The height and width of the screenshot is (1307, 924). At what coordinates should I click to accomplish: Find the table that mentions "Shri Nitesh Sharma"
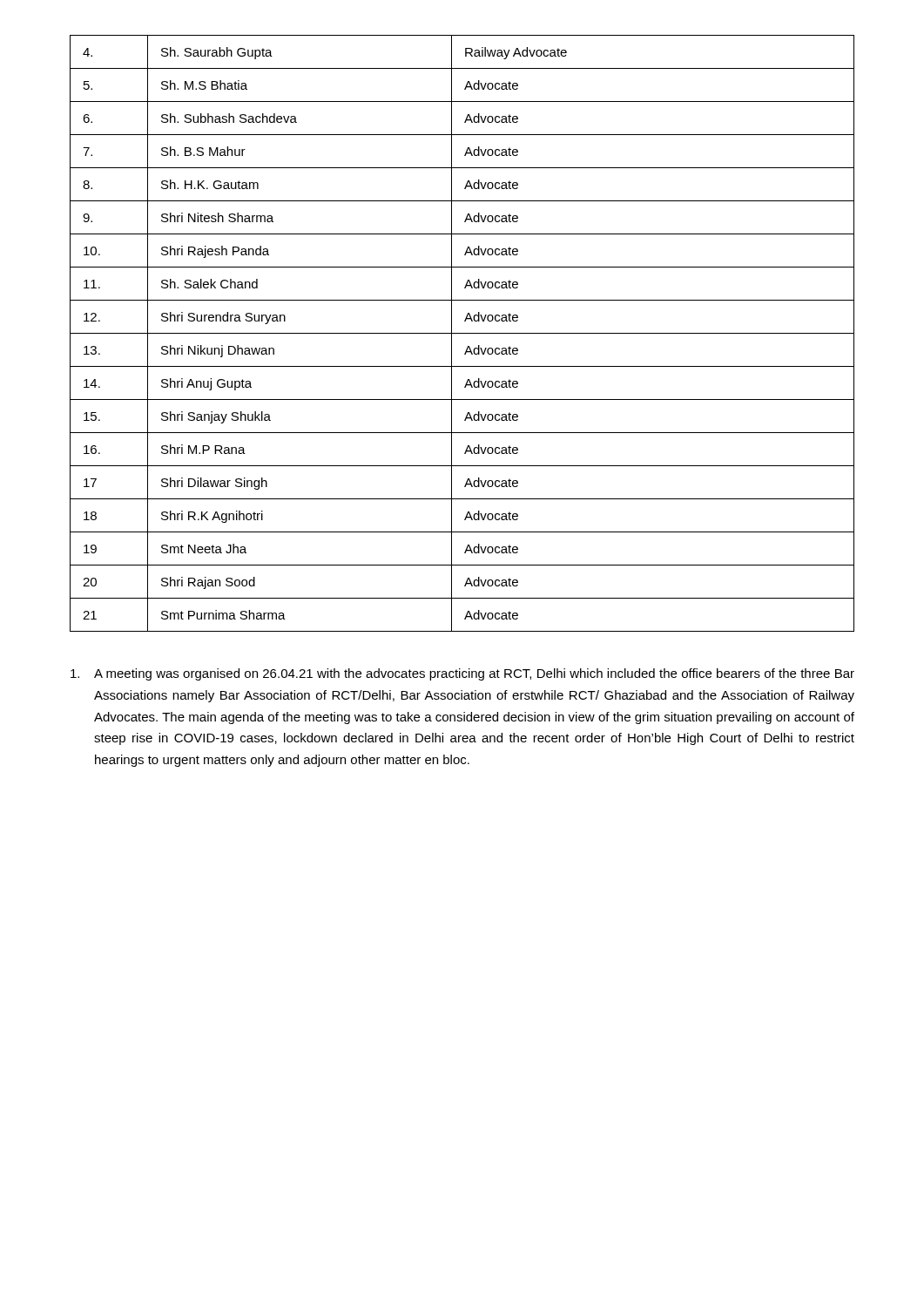462,333
